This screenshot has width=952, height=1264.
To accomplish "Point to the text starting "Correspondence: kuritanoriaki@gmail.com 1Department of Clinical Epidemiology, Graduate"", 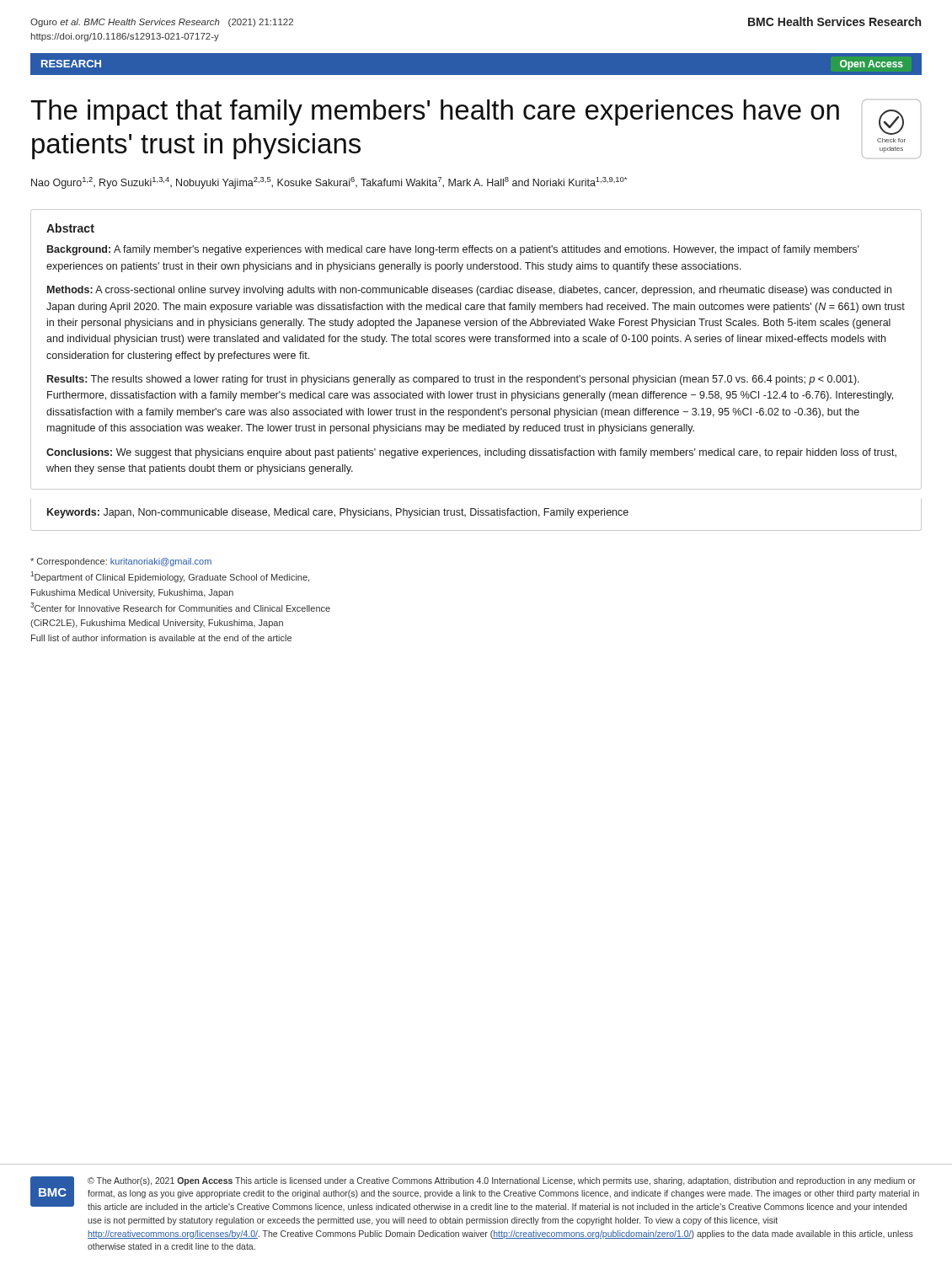I will [x=180, y=599].
